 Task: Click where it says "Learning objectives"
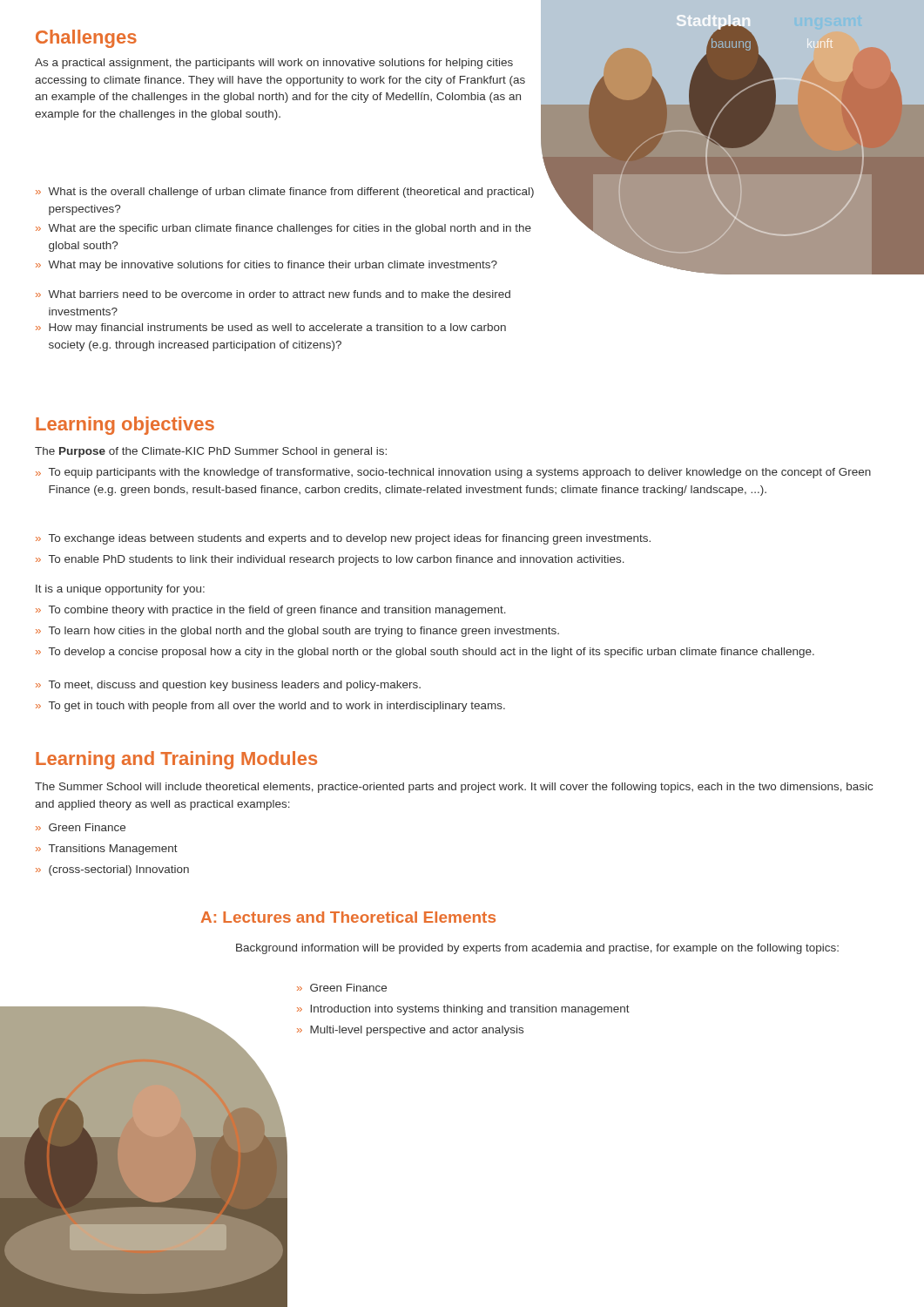(x=125, y=424)
